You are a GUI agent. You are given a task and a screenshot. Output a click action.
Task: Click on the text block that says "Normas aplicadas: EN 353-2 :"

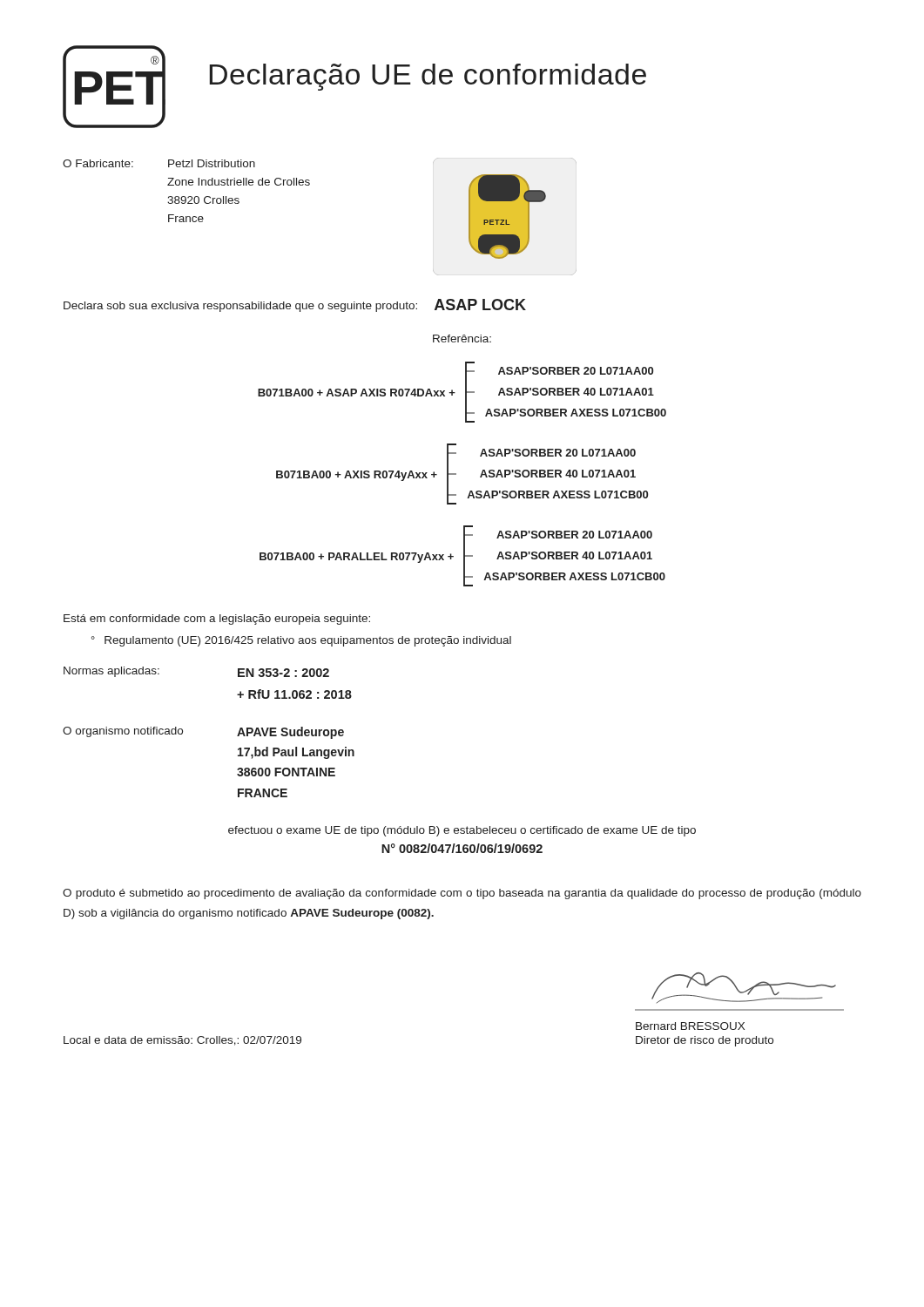click(113, 671)
